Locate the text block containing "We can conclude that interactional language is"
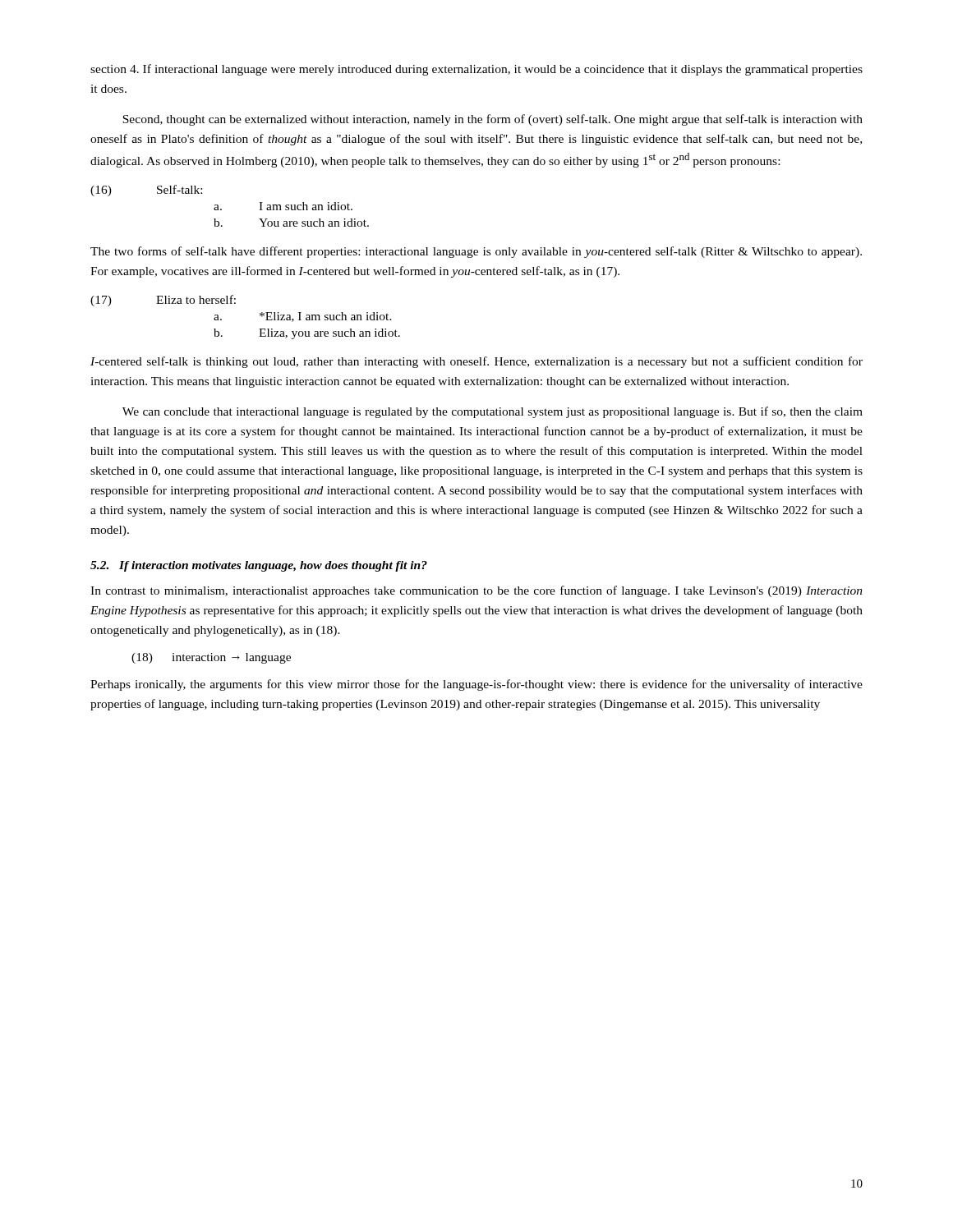 pos(476,471)
